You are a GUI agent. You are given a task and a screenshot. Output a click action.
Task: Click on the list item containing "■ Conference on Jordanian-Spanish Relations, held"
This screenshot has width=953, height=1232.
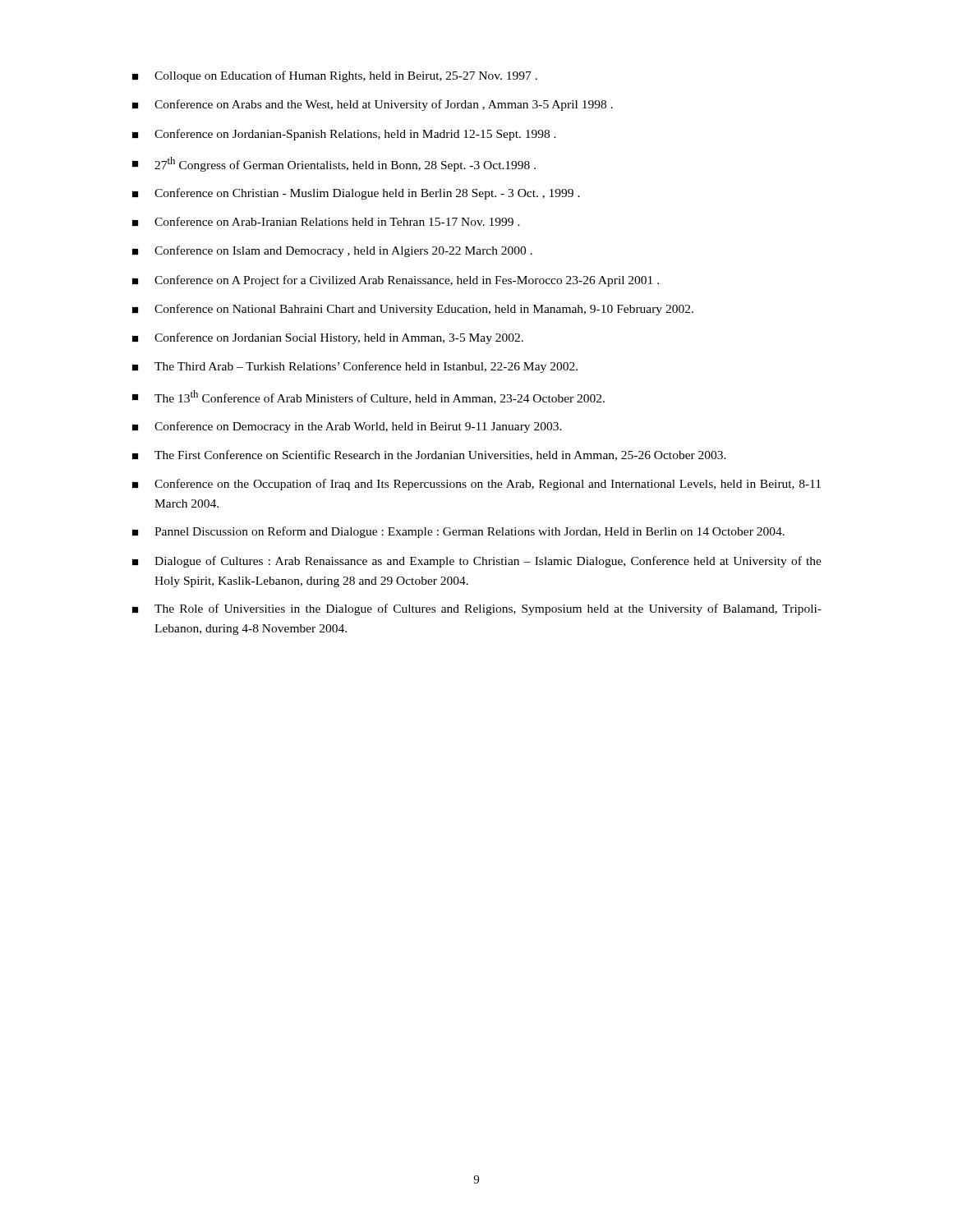pos(476,134)
